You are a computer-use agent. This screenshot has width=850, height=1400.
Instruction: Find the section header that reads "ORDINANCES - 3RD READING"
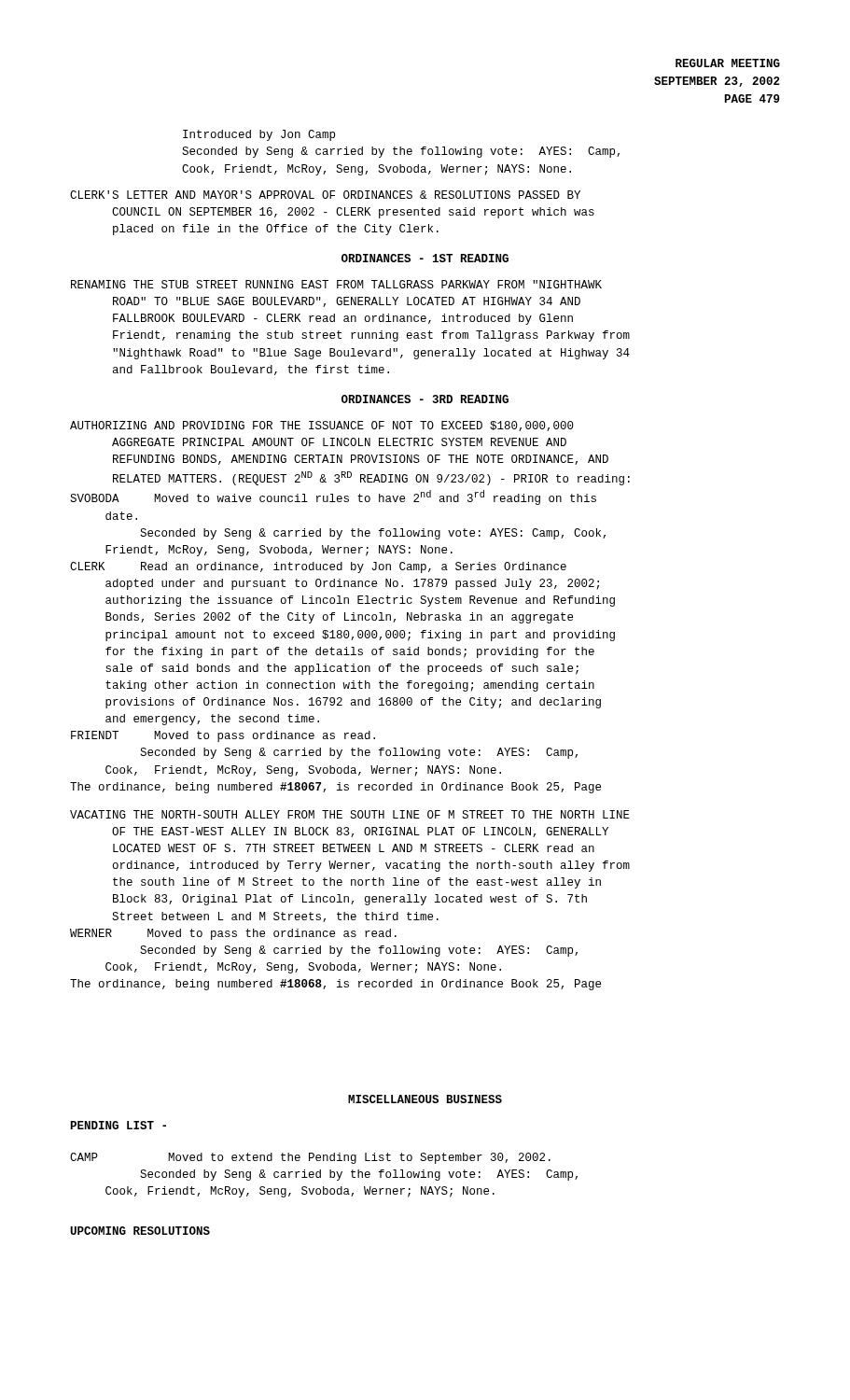click(x=425, y=400)
